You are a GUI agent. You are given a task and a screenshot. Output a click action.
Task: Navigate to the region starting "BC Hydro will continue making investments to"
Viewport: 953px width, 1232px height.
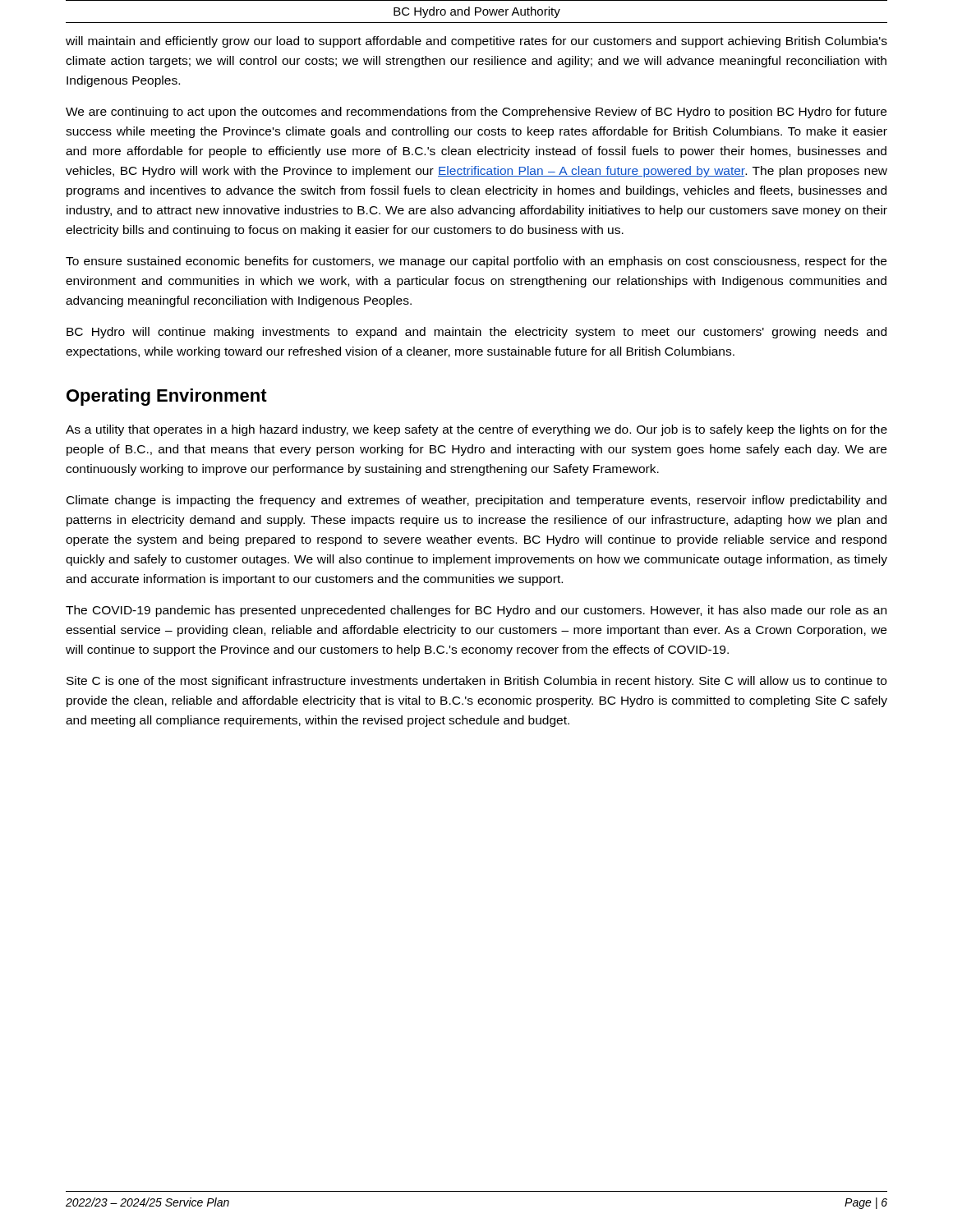click(x=476, y=341)
